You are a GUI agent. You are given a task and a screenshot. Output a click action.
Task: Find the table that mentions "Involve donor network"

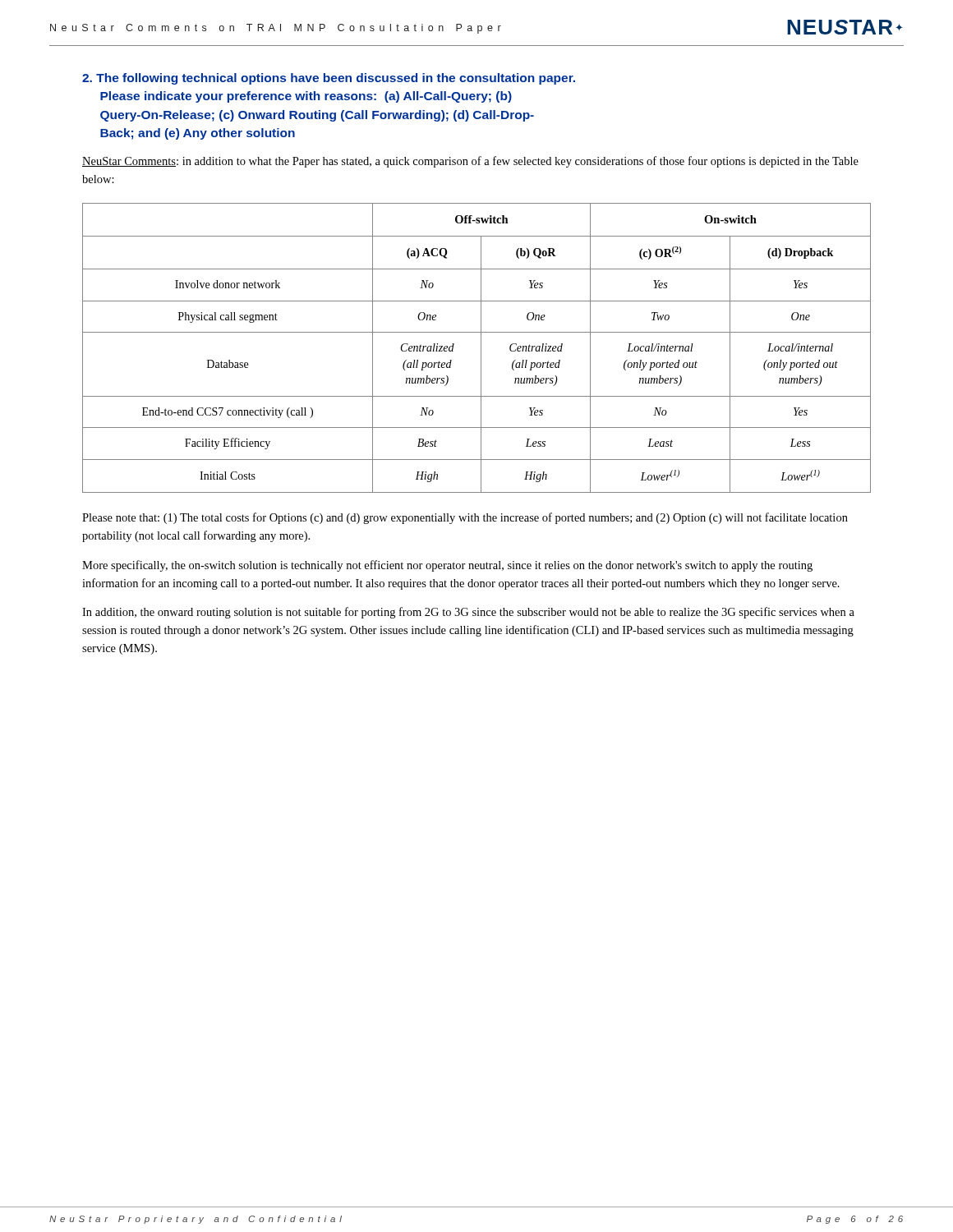pos(476,348)
